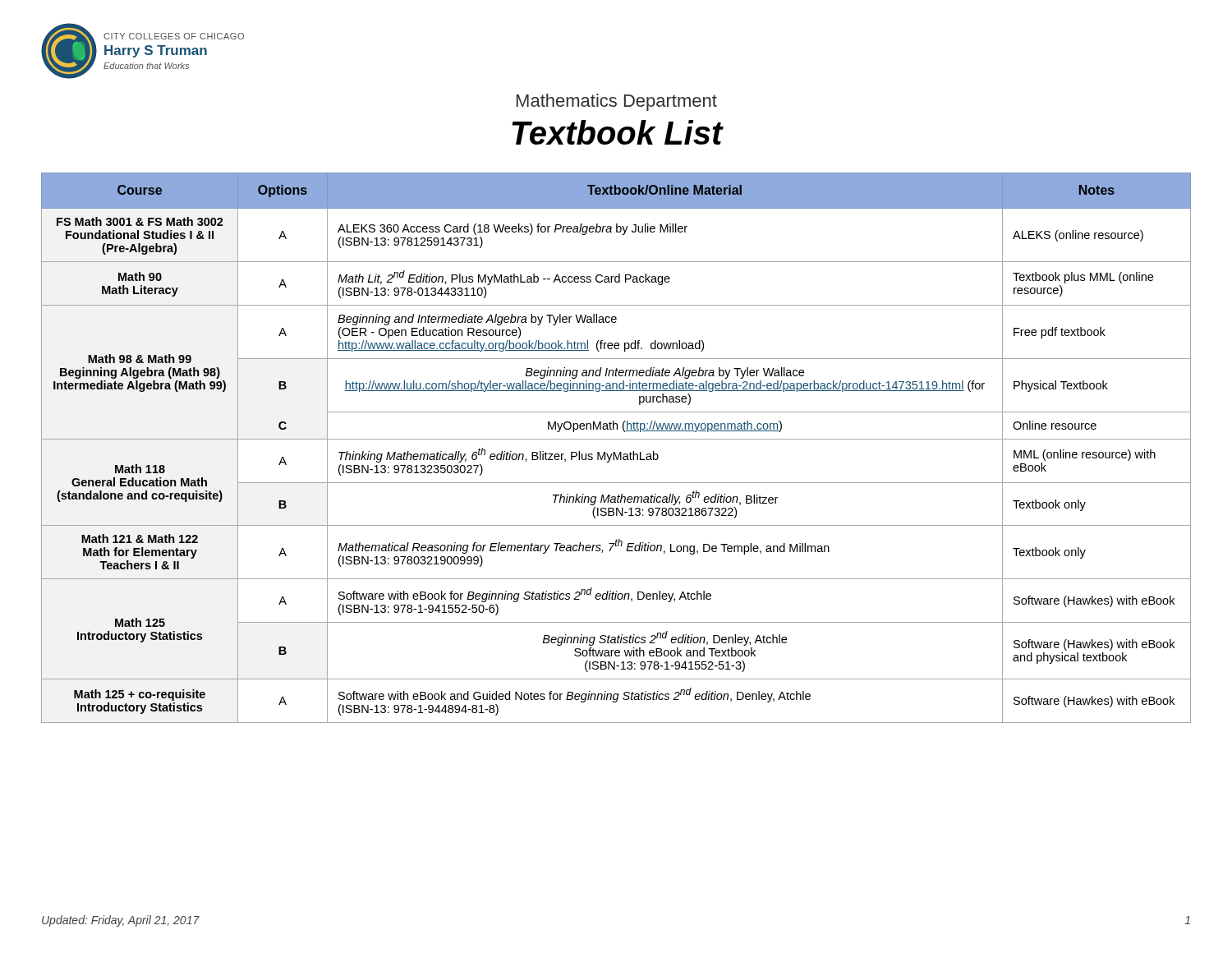This screenshot has width=1232, height=953.
Task: Find the logo
Action: click(x=143, y=51)
